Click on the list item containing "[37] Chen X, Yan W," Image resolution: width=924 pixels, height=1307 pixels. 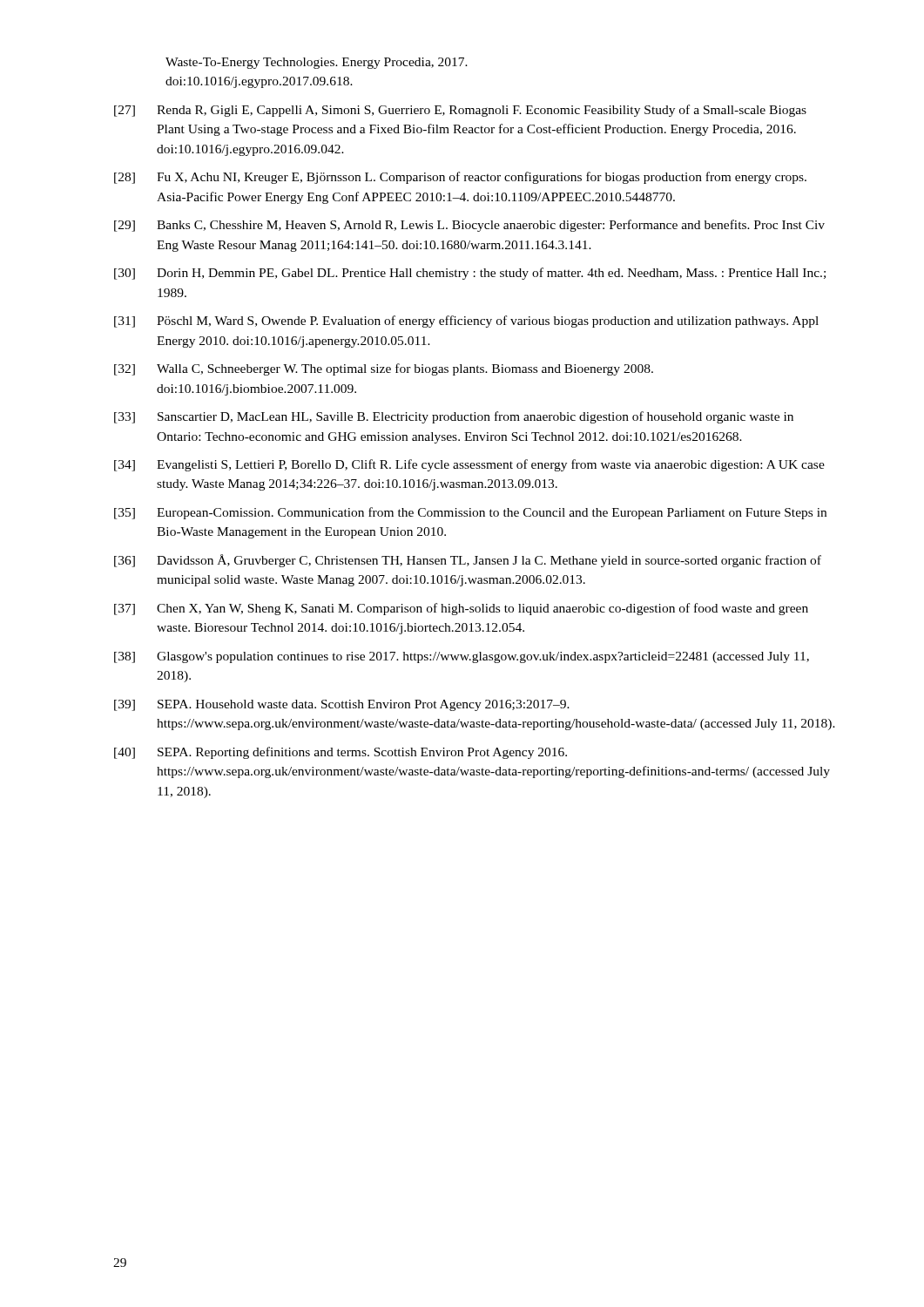475,618
